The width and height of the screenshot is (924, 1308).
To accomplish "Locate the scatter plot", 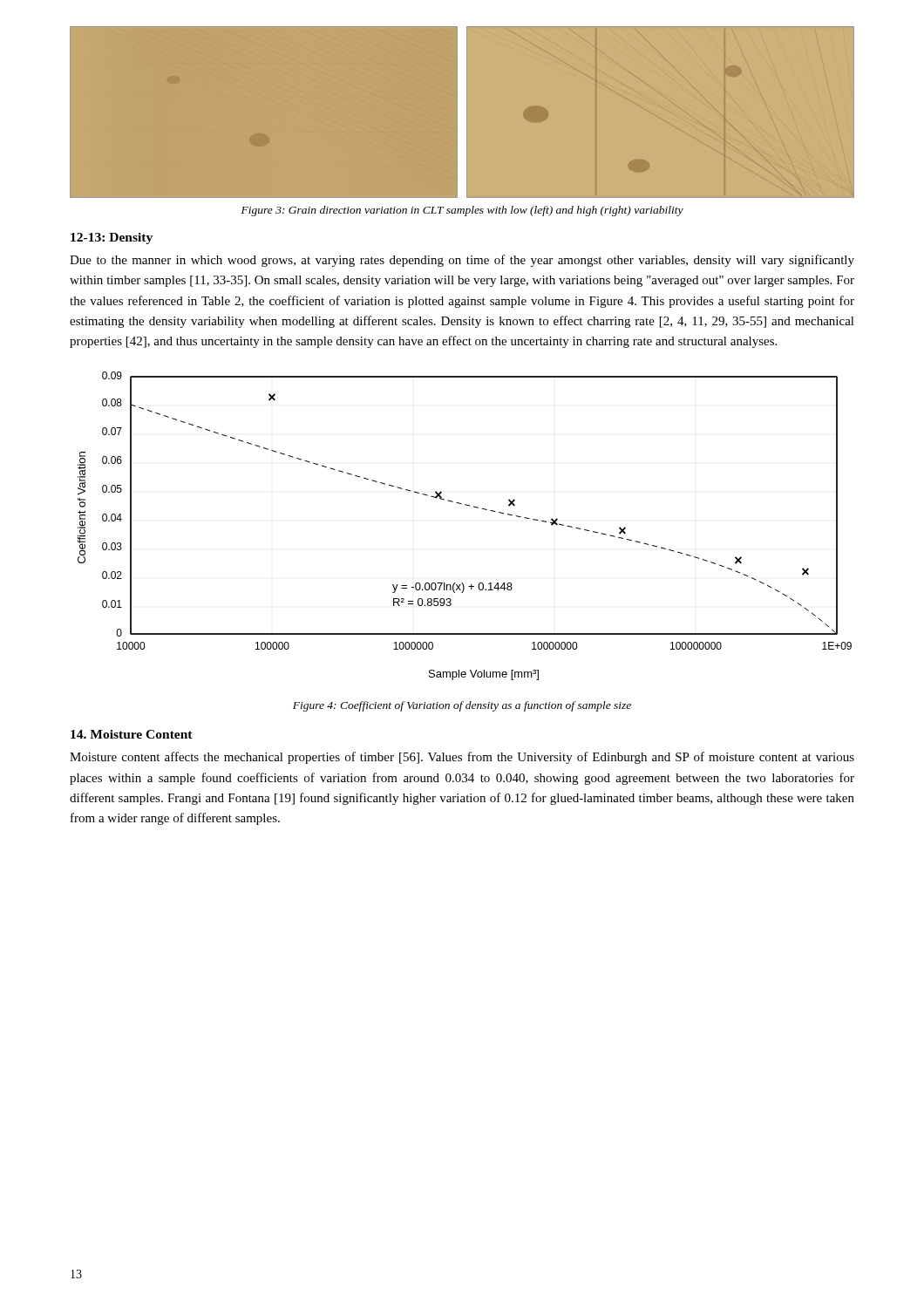I will pyautogui.click(x=462, y=530).
